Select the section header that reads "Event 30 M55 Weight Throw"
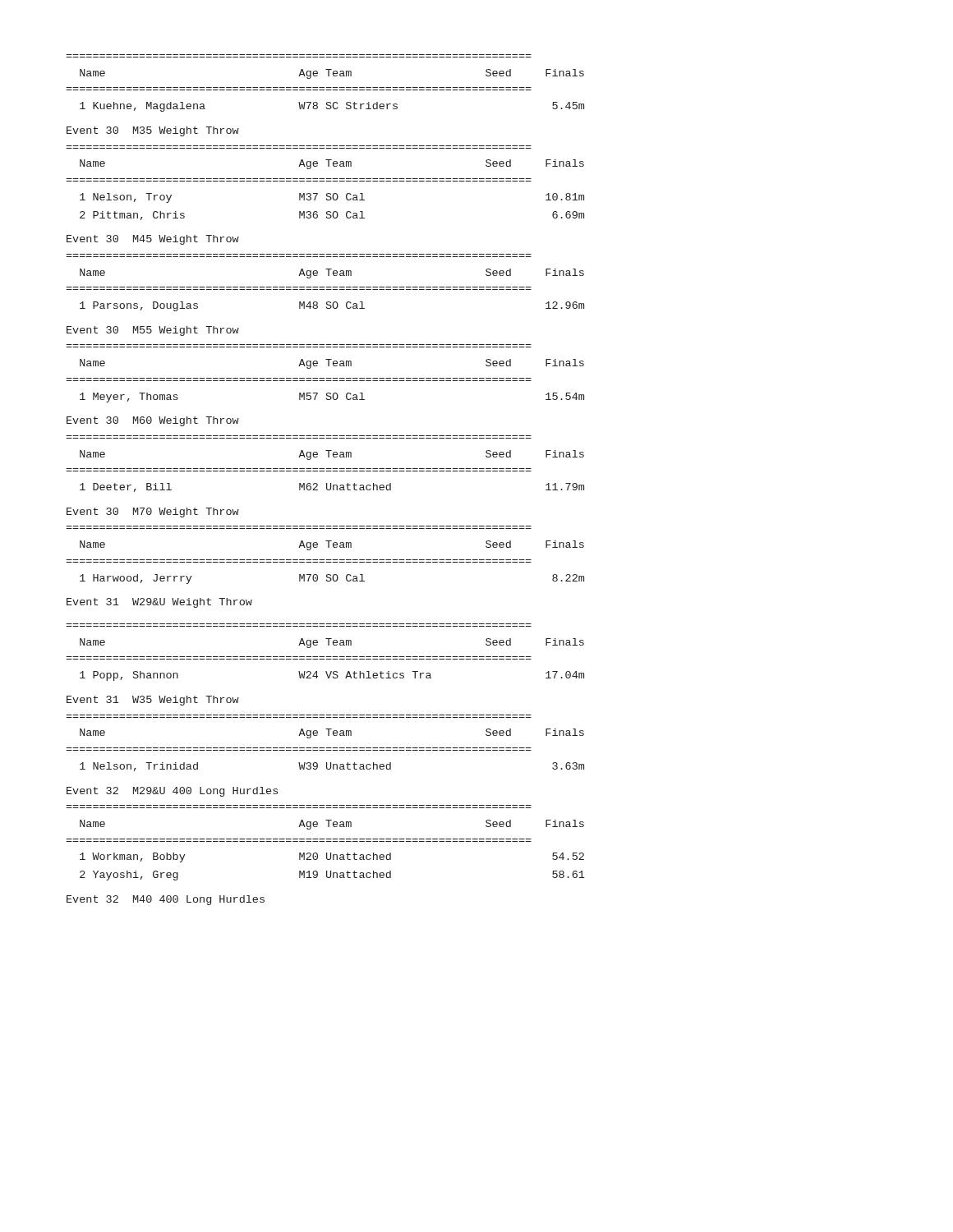The height and width of the screenshot is (1232, 953). (152, 330)
